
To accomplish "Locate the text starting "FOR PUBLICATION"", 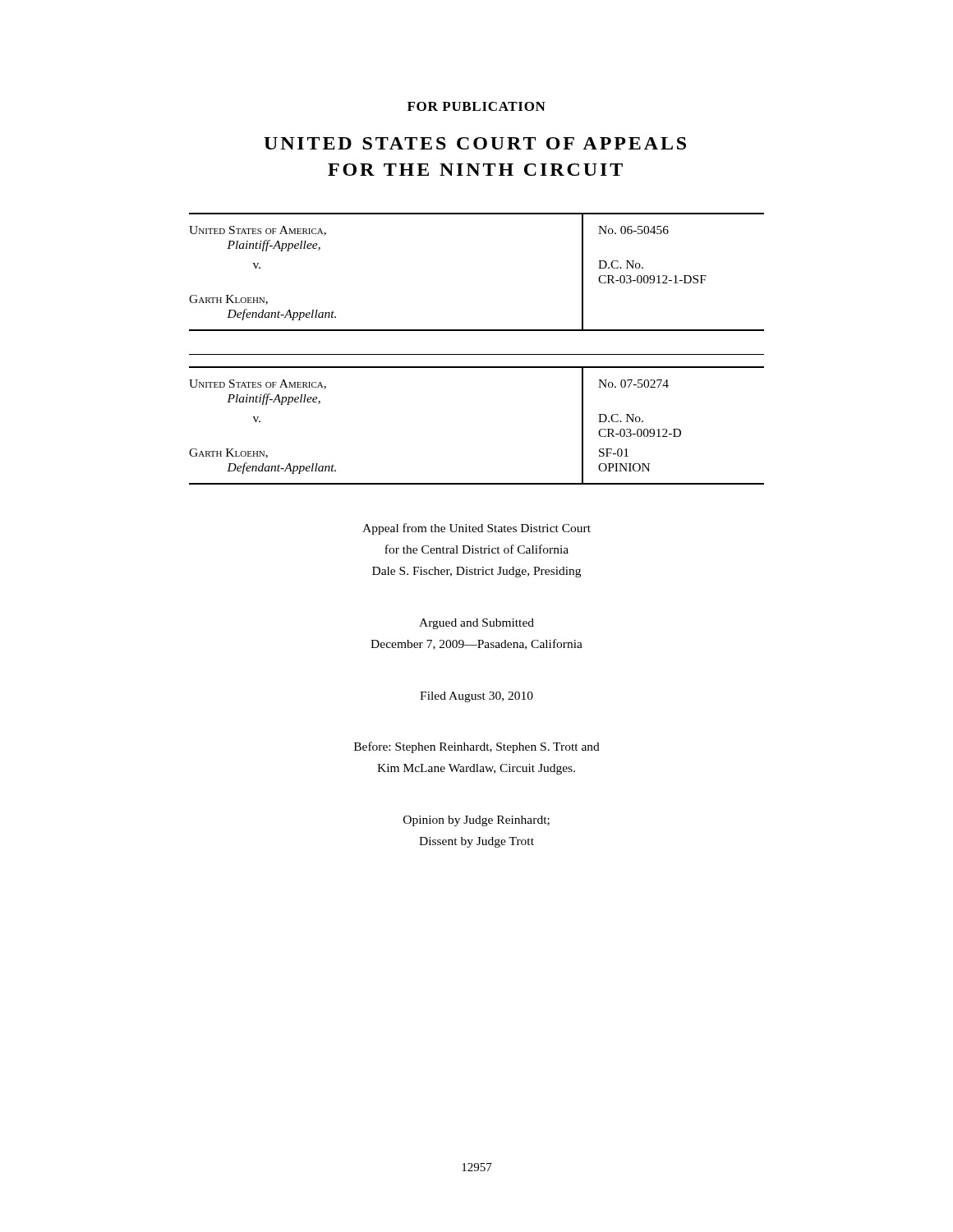I will (476, 106).
